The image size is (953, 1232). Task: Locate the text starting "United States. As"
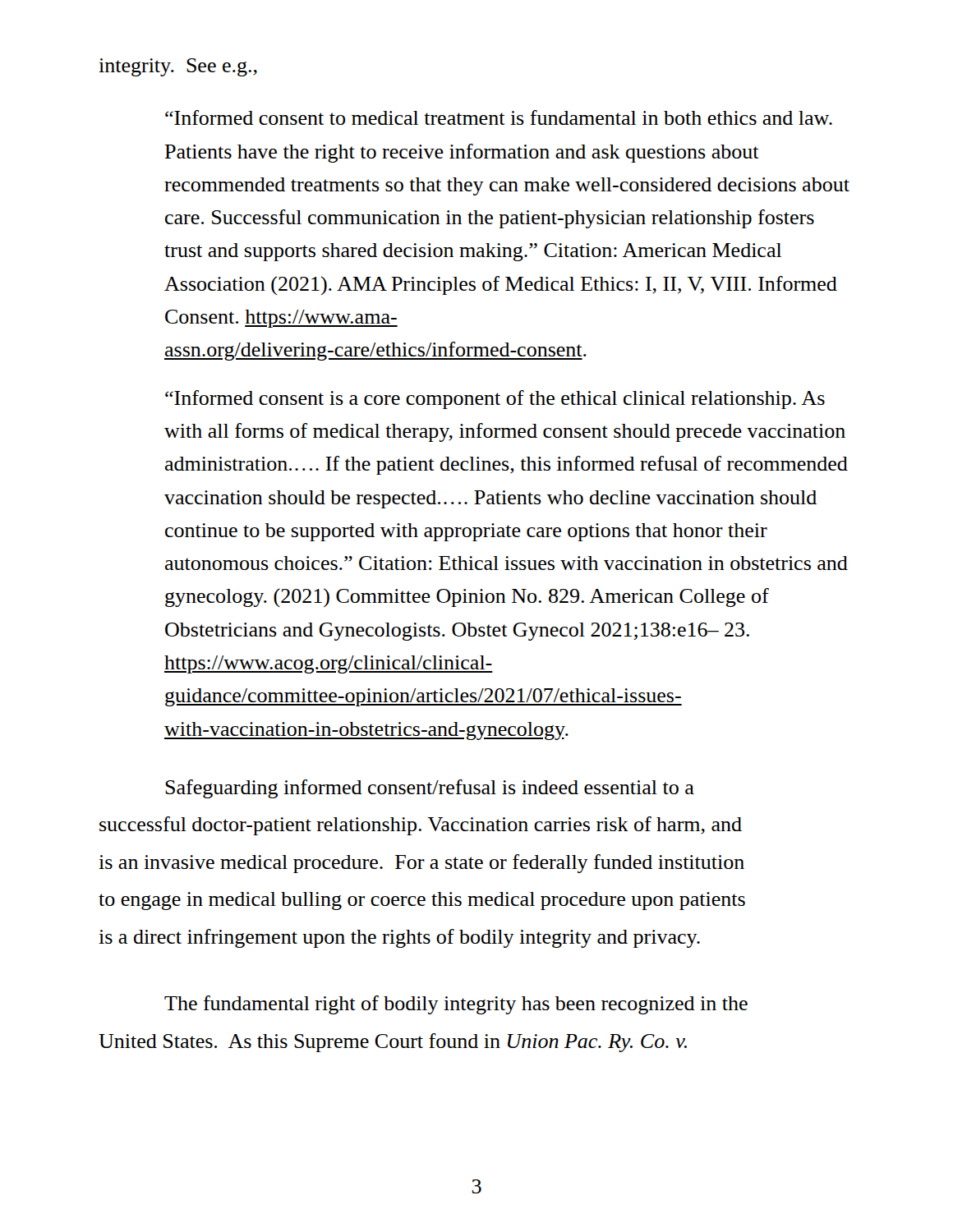click(394, 1041)
